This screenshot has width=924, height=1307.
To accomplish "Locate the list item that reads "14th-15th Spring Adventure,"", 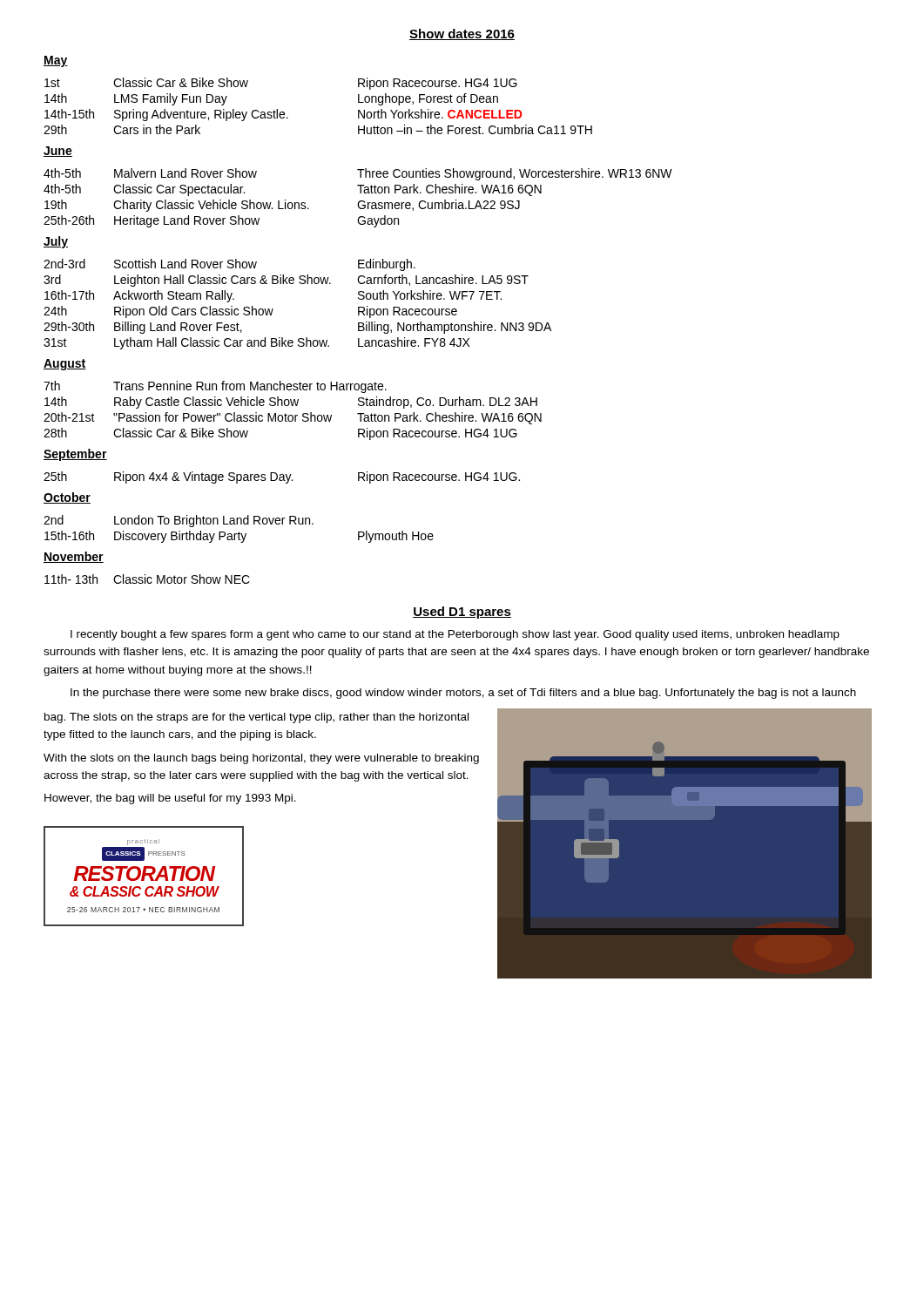I will pyautogui.click(x=462, y=114).
